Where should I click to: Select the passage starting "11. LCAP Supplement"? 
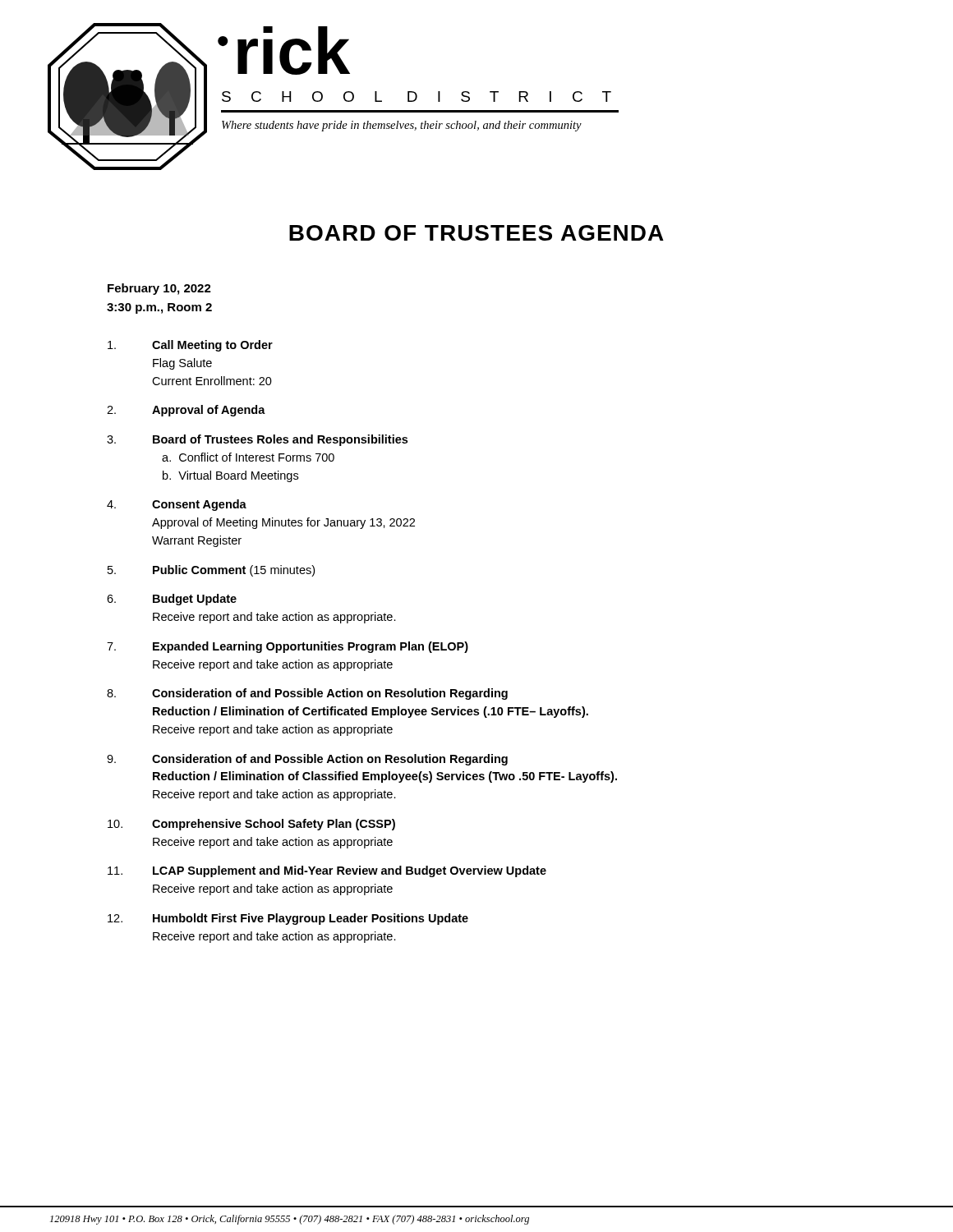pyautogui.click(x=327, y=881)
